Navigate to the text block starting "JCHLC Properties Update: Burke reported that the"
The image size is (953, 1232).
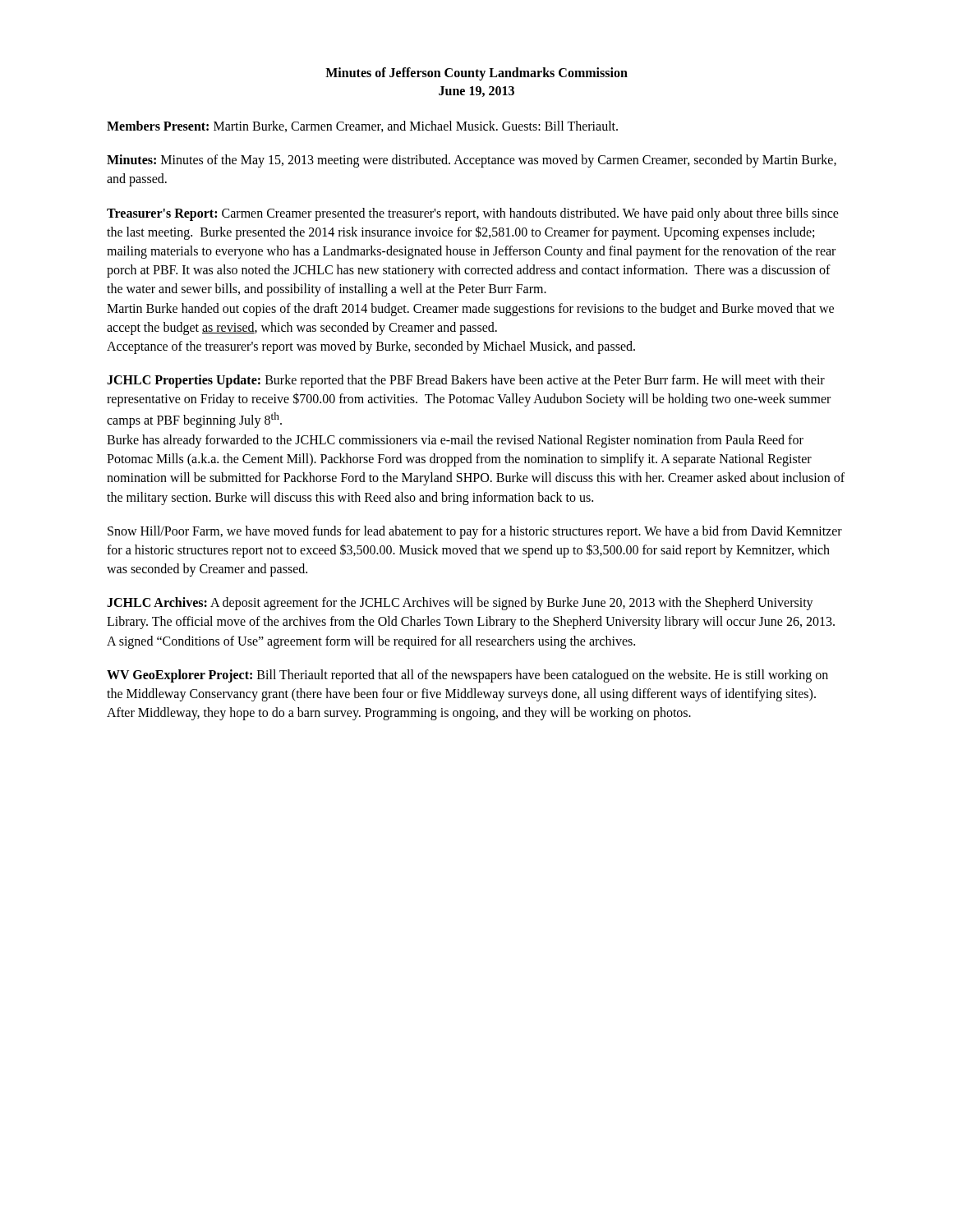[x=476, y=438]
